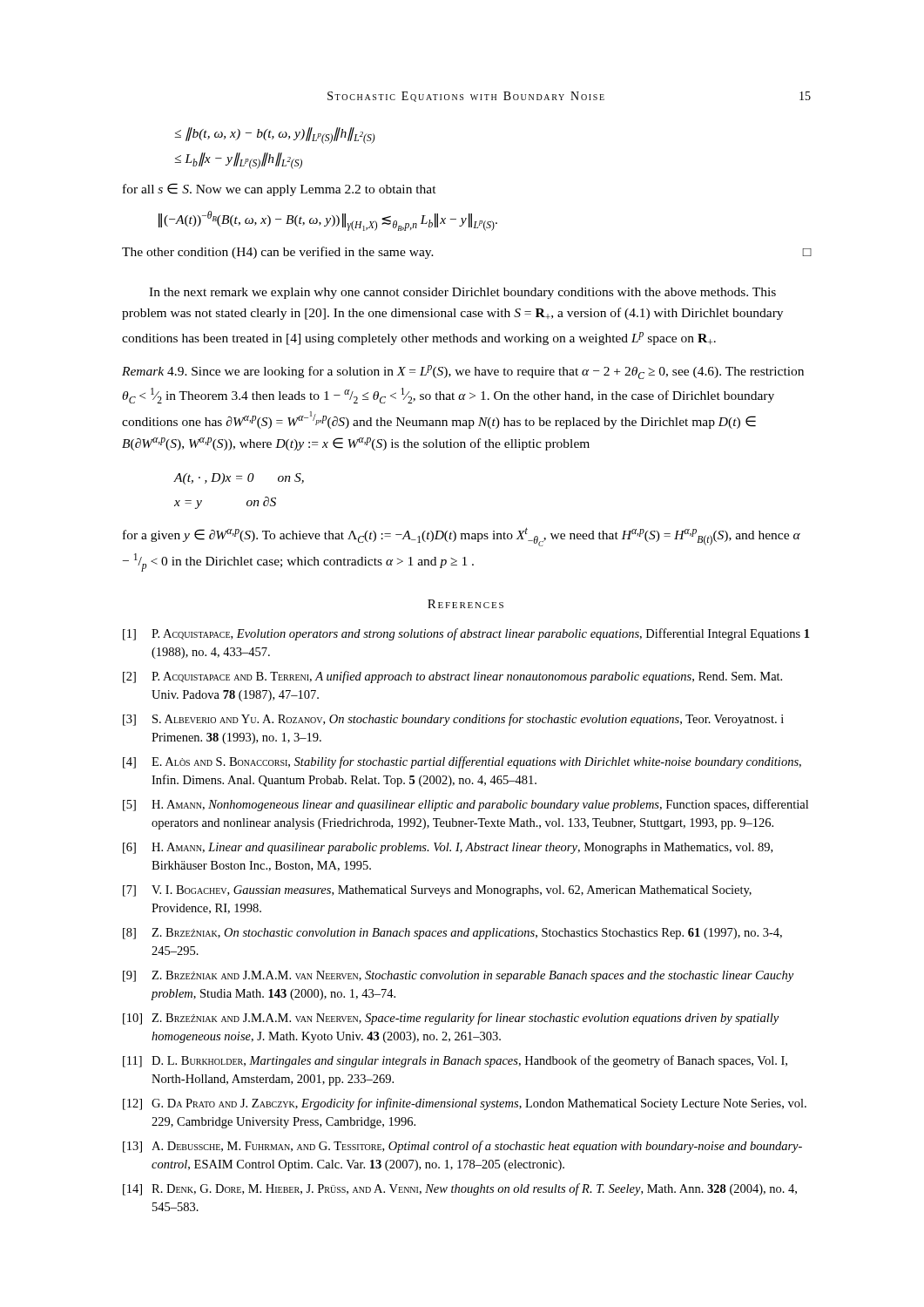
Task: Click on the text block starting "‖(−A(t))−θB(B(t, ω, x) − B(t, ω, y))‖γ(H1,X)"
Action: [x=466, y=222]
